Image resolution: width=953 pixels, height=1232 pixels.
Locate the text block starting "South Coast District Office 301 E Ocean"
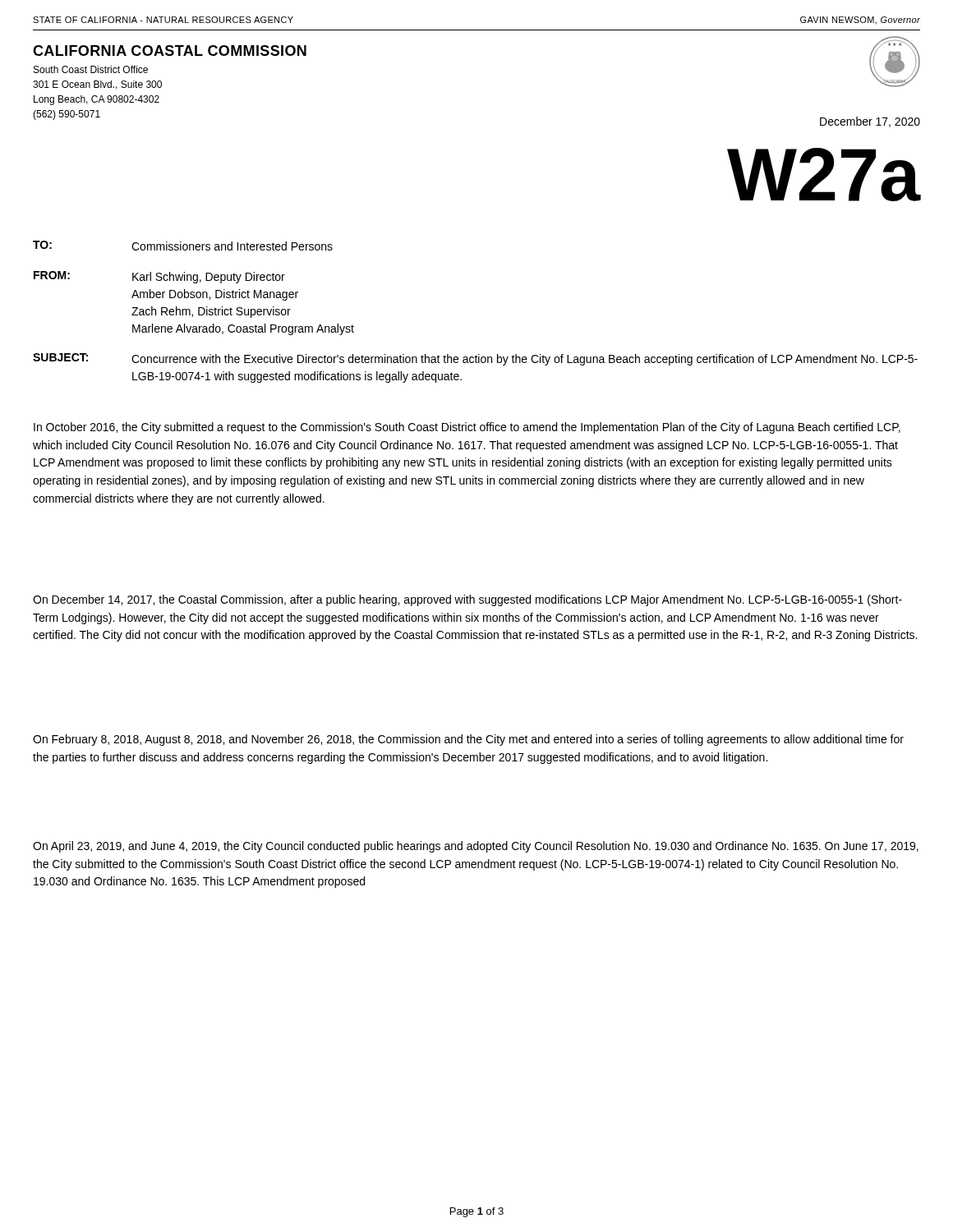pyautogui.click(x=98, y=92)
